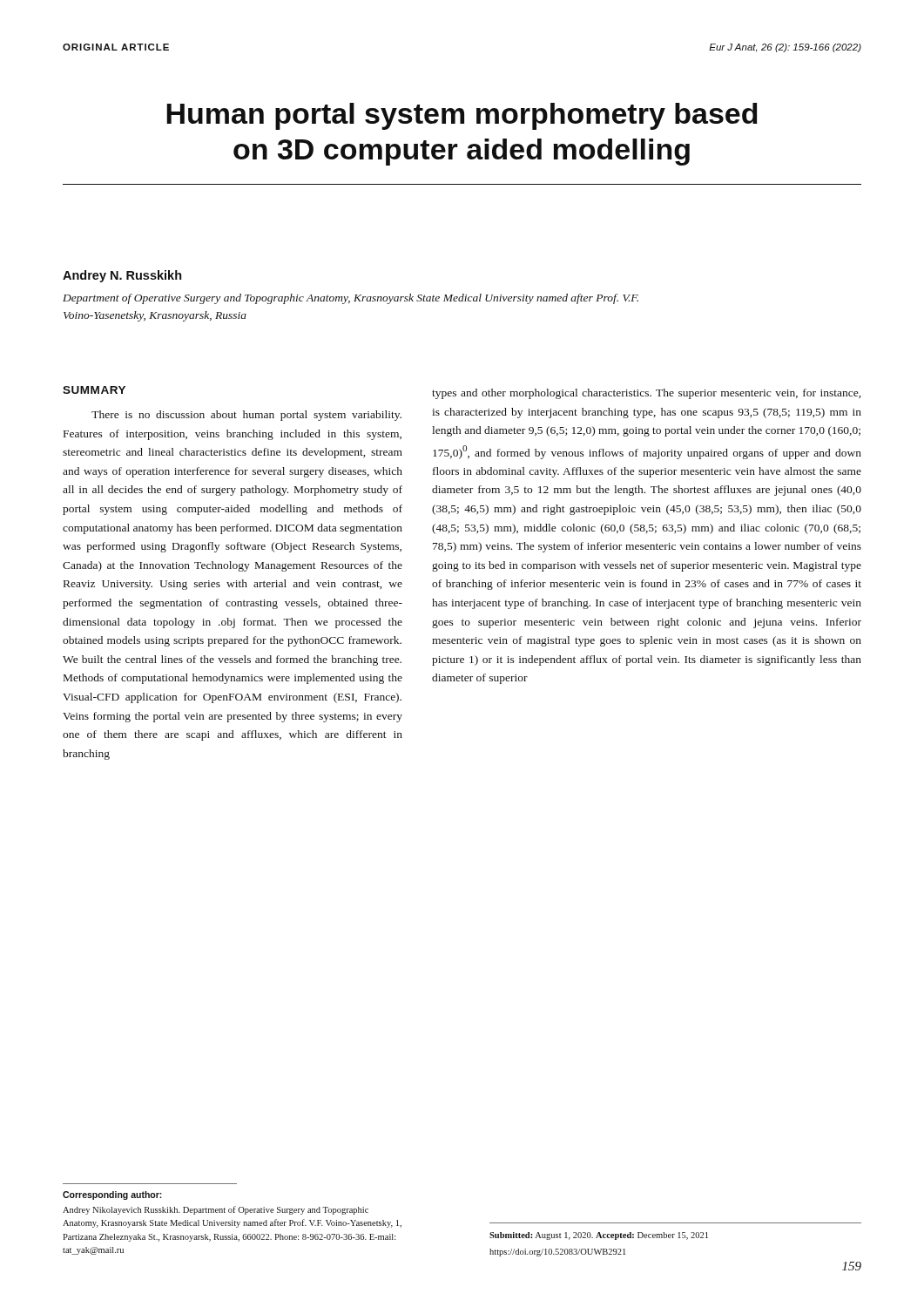Select the passage starting "Andrey Nikolayevich Russkikh. Department of Operative"
The height and width of the screenshot is (1307, 924).
pyautogui.click(x=232, y=1230)
